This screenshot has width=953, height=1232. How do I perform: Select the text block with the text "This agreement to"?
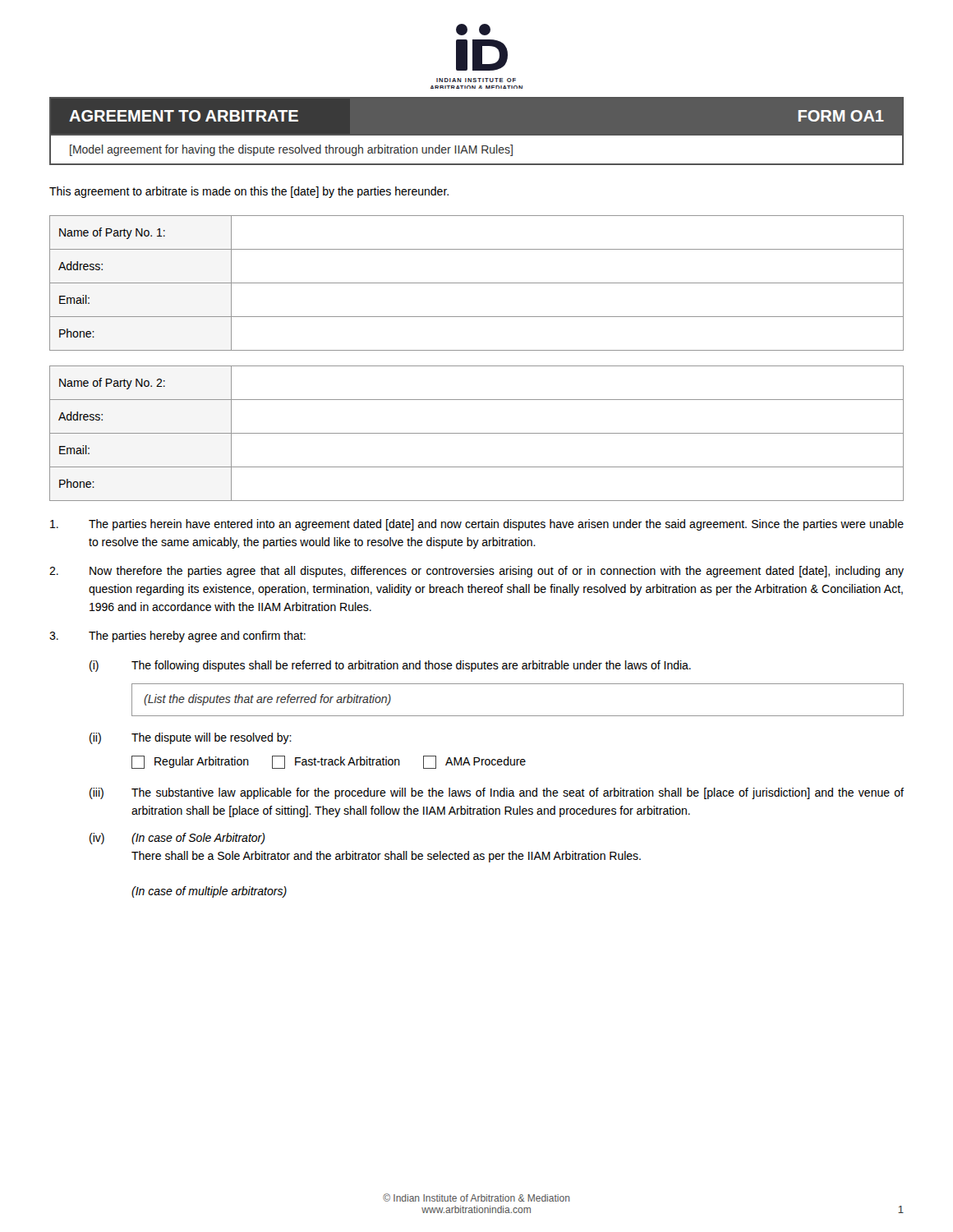coord(249,191)
